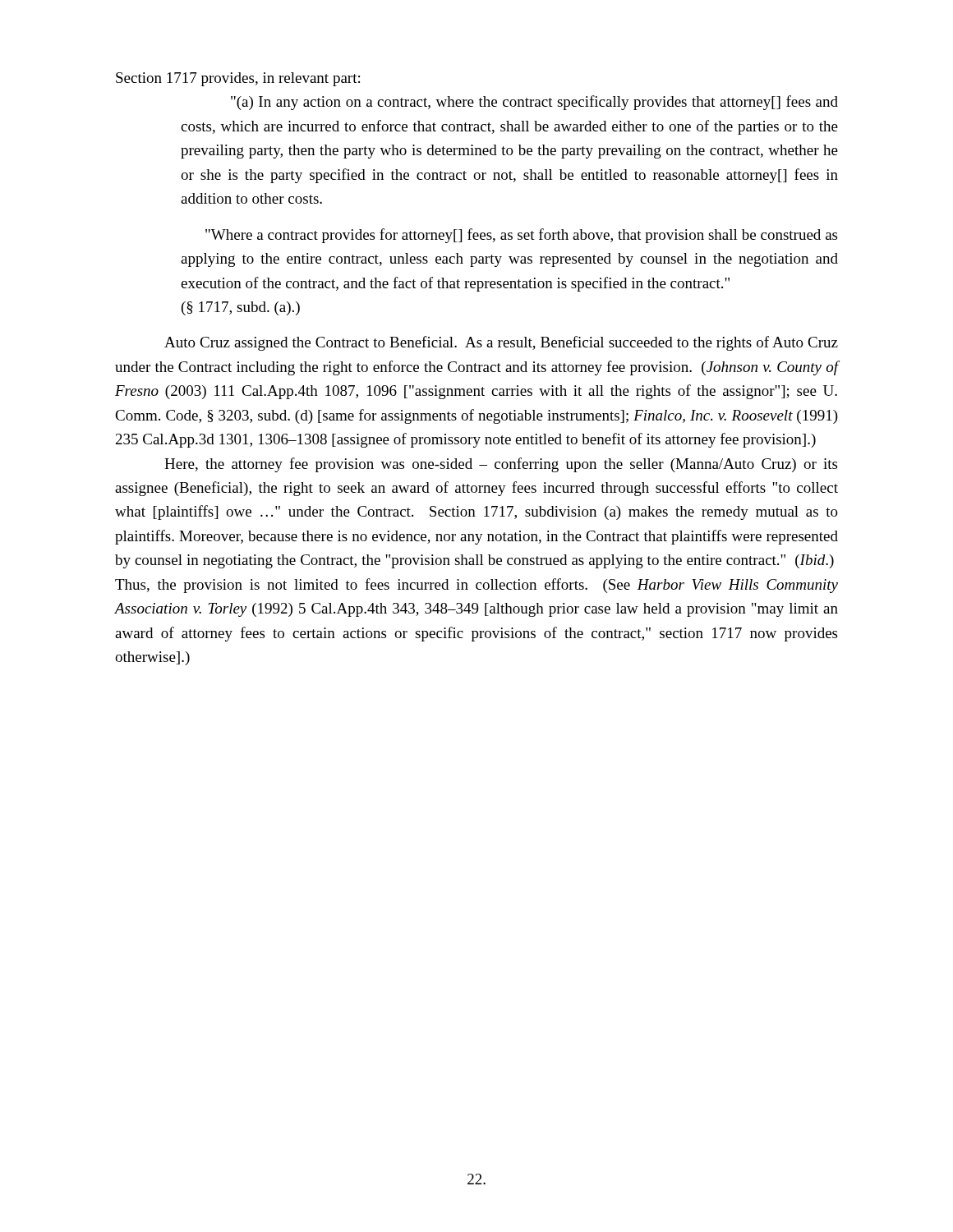Locate the block of text that opens with ""Where a contract provides for attorney[] fees, as"
Screen dimensions: 1232x953
pos(509,271)
